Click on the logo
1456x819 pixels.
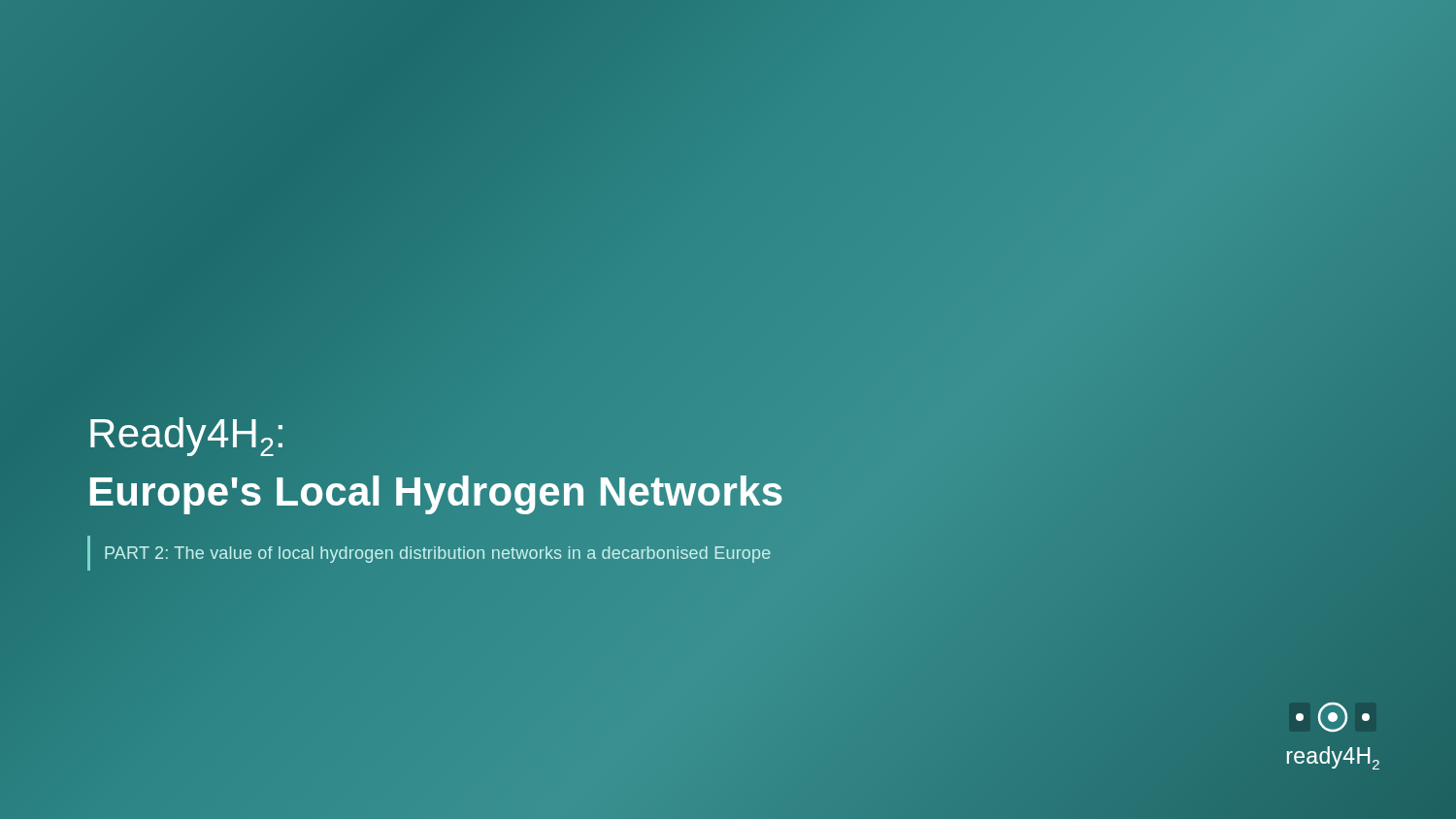coord(1333,735)
